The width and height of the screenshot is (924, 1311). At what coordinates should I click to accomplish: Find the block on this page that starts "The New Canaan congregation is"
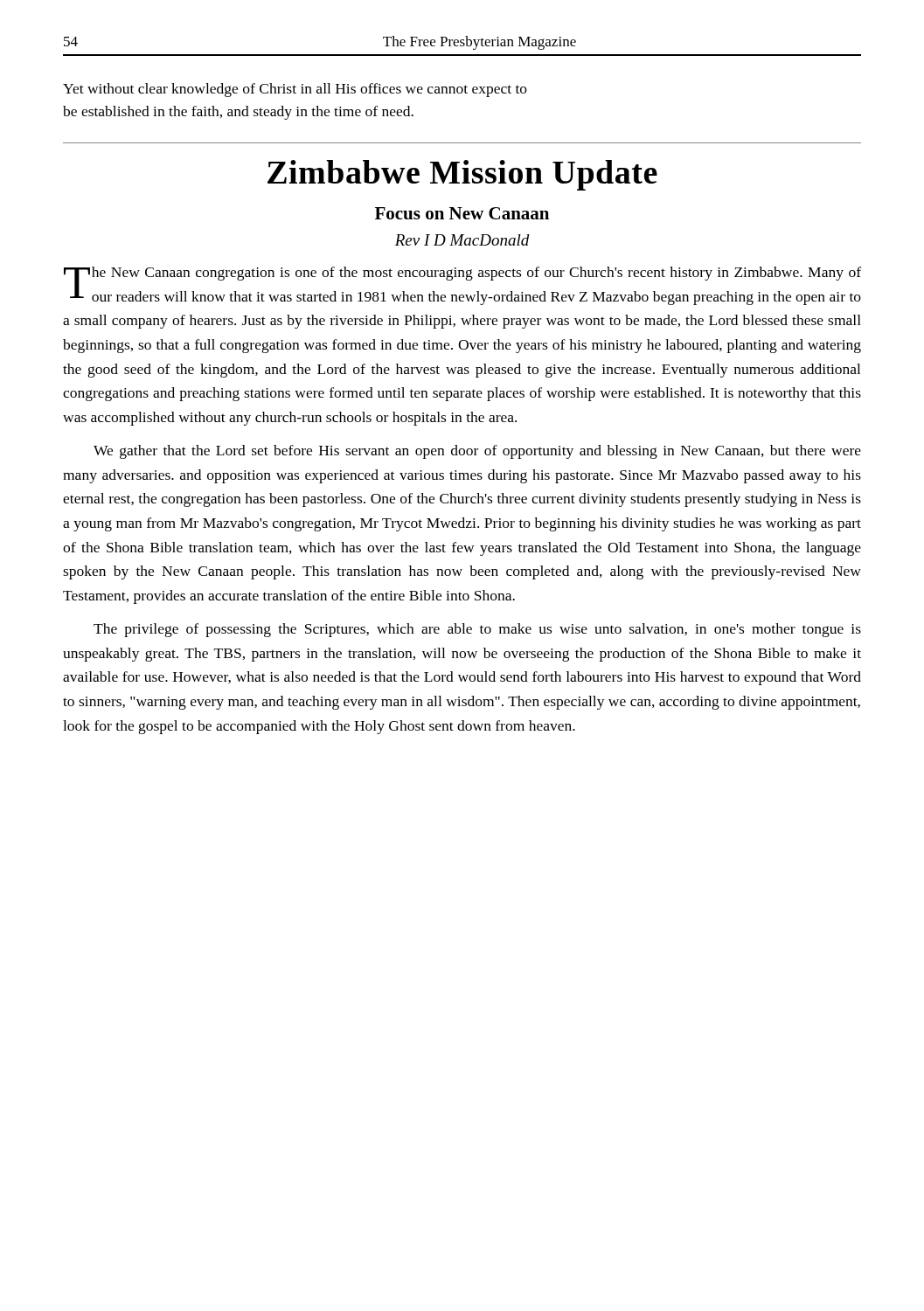pos(462,343)
